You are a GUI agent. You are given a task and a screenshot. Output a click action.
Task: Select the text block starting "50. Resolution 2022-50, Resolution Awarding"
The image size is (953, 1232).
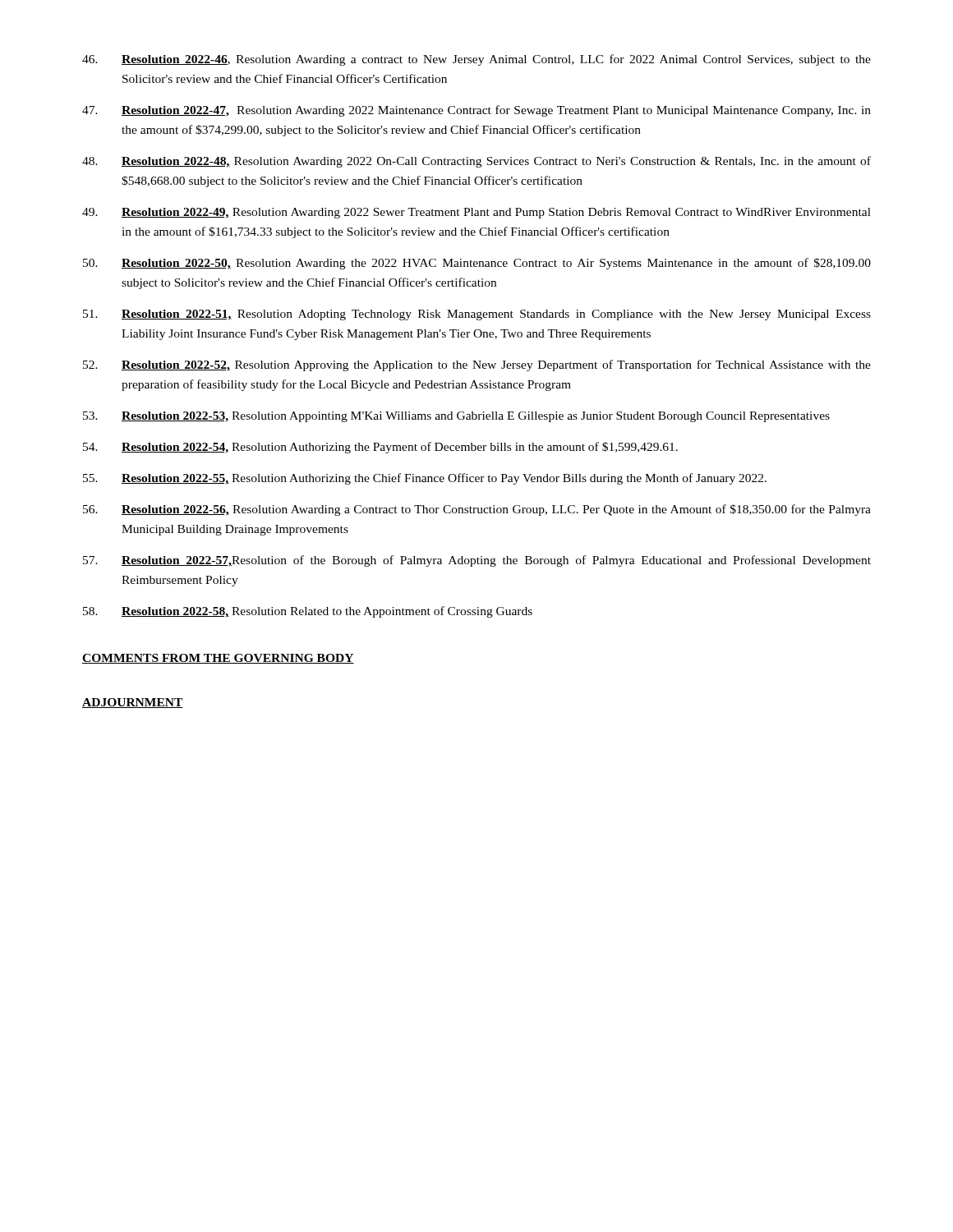[x=476, y=273]
